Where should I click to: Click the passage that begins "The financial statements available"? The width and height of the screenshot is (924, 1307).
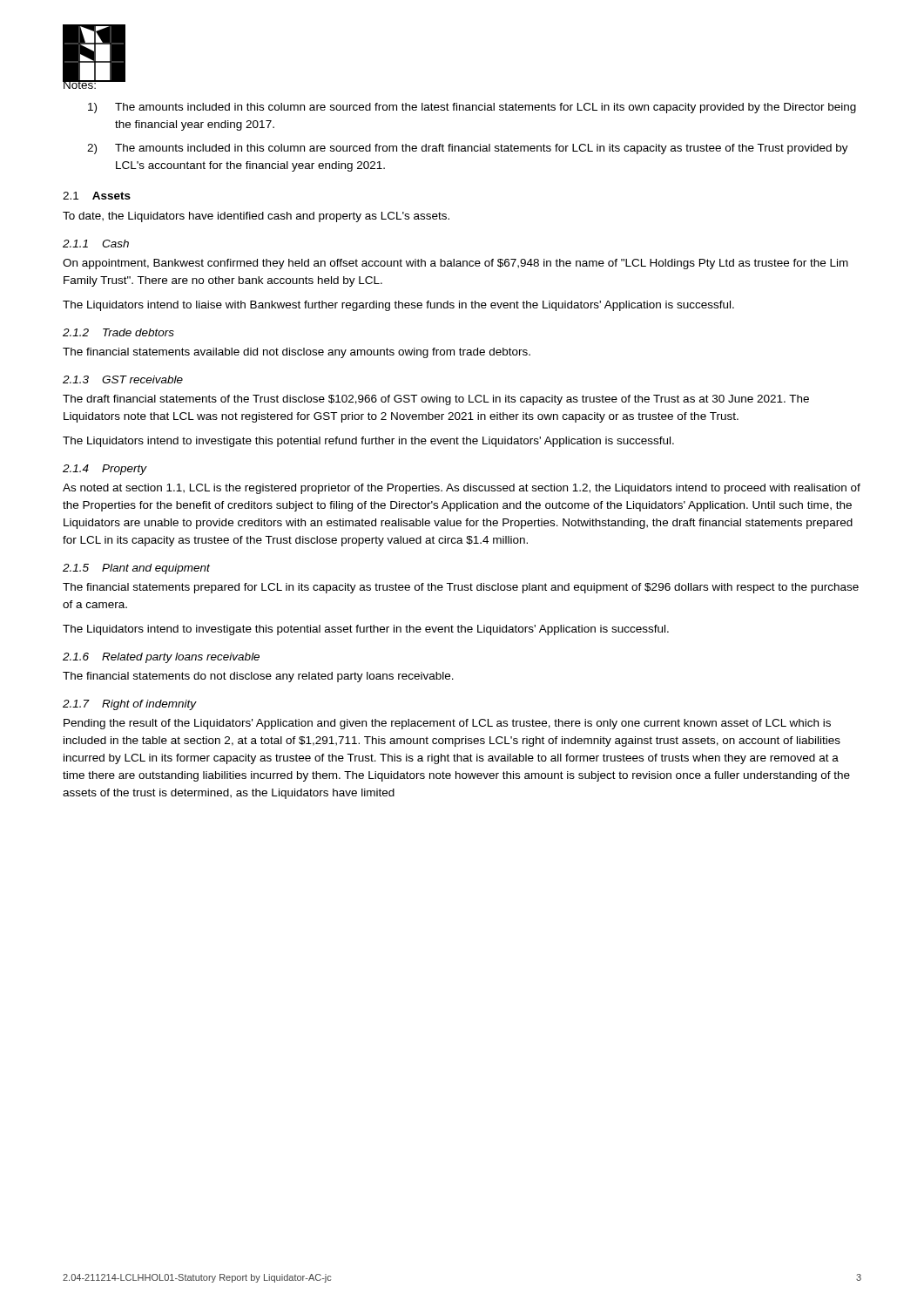297,352
